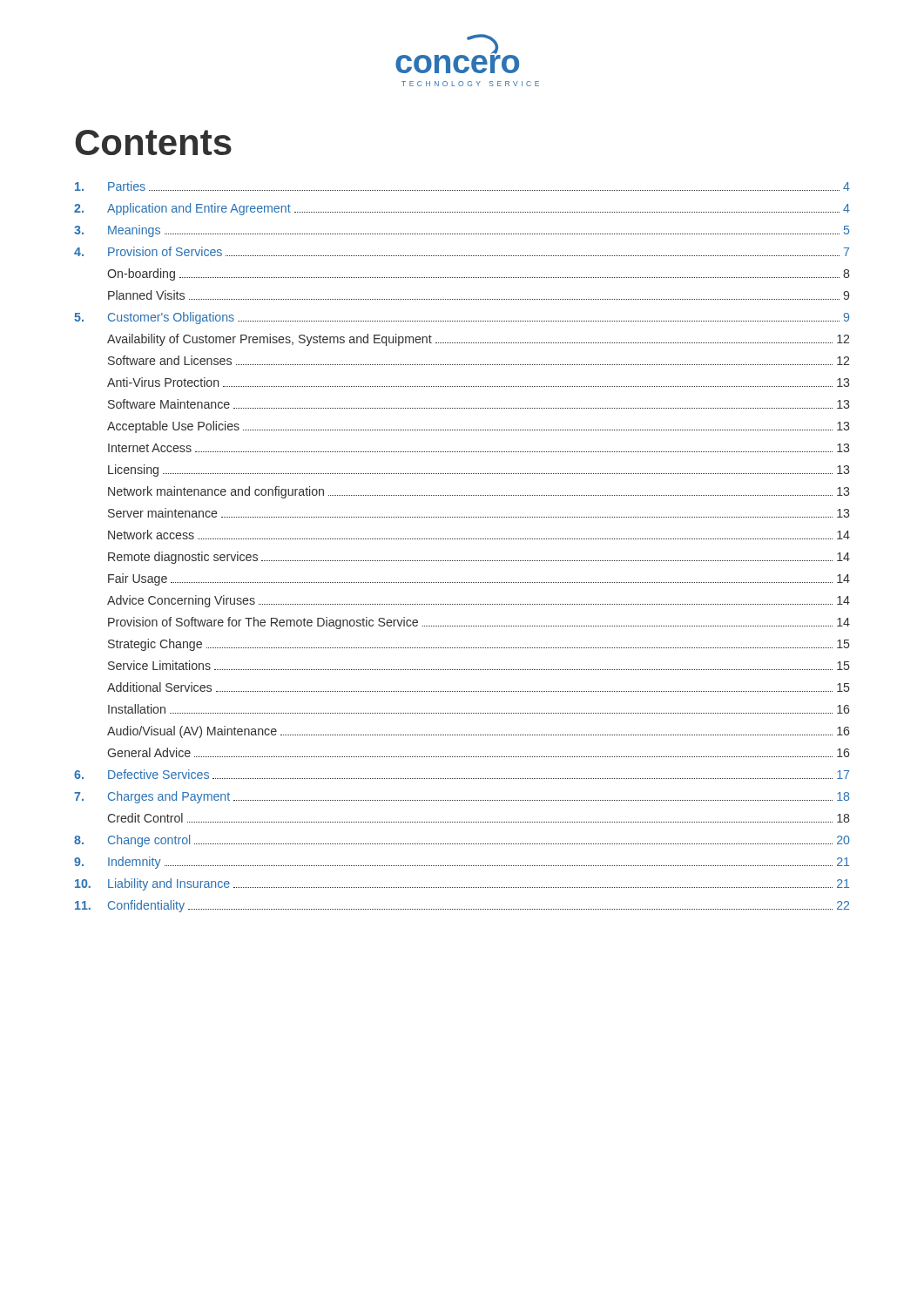Navigate to the passage starting "Network access 14"
This screenshot has width=924, height=1307.
pyautogui.click(x=479, y=535)
